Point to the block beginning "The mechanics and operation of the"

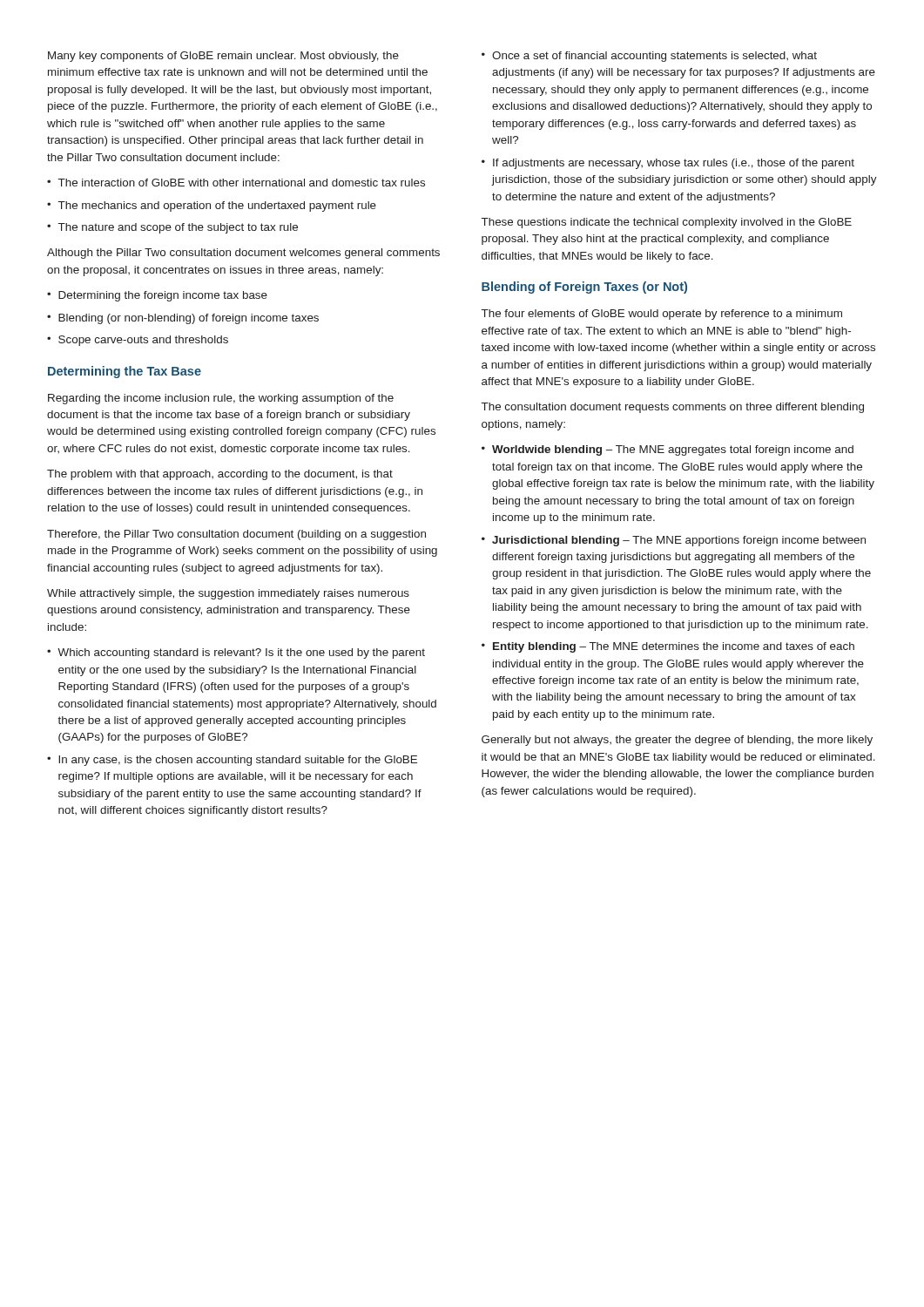pos(217,205)
